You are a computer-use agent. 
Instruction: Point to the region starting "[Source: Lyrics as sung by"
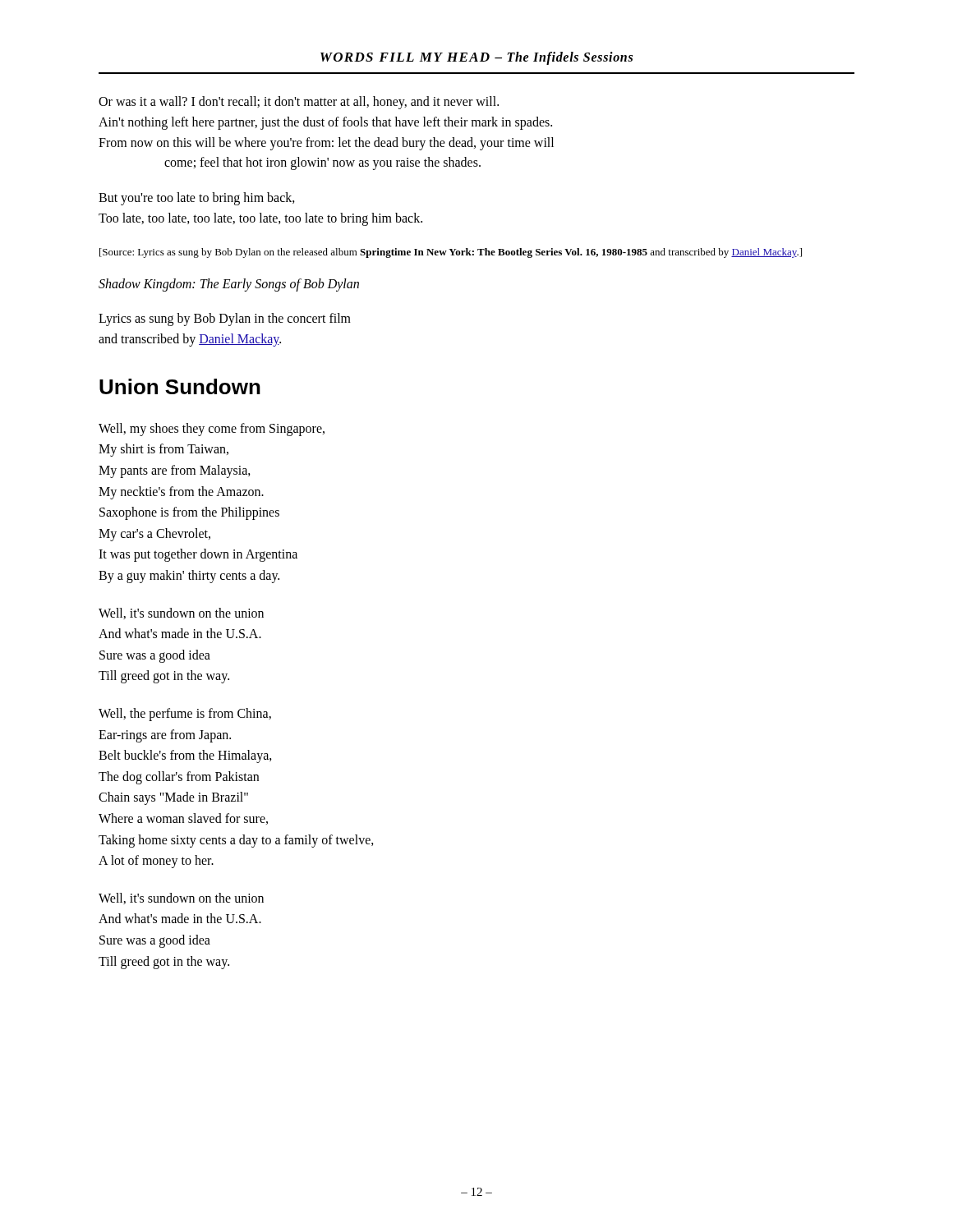(x=451, y=252)
